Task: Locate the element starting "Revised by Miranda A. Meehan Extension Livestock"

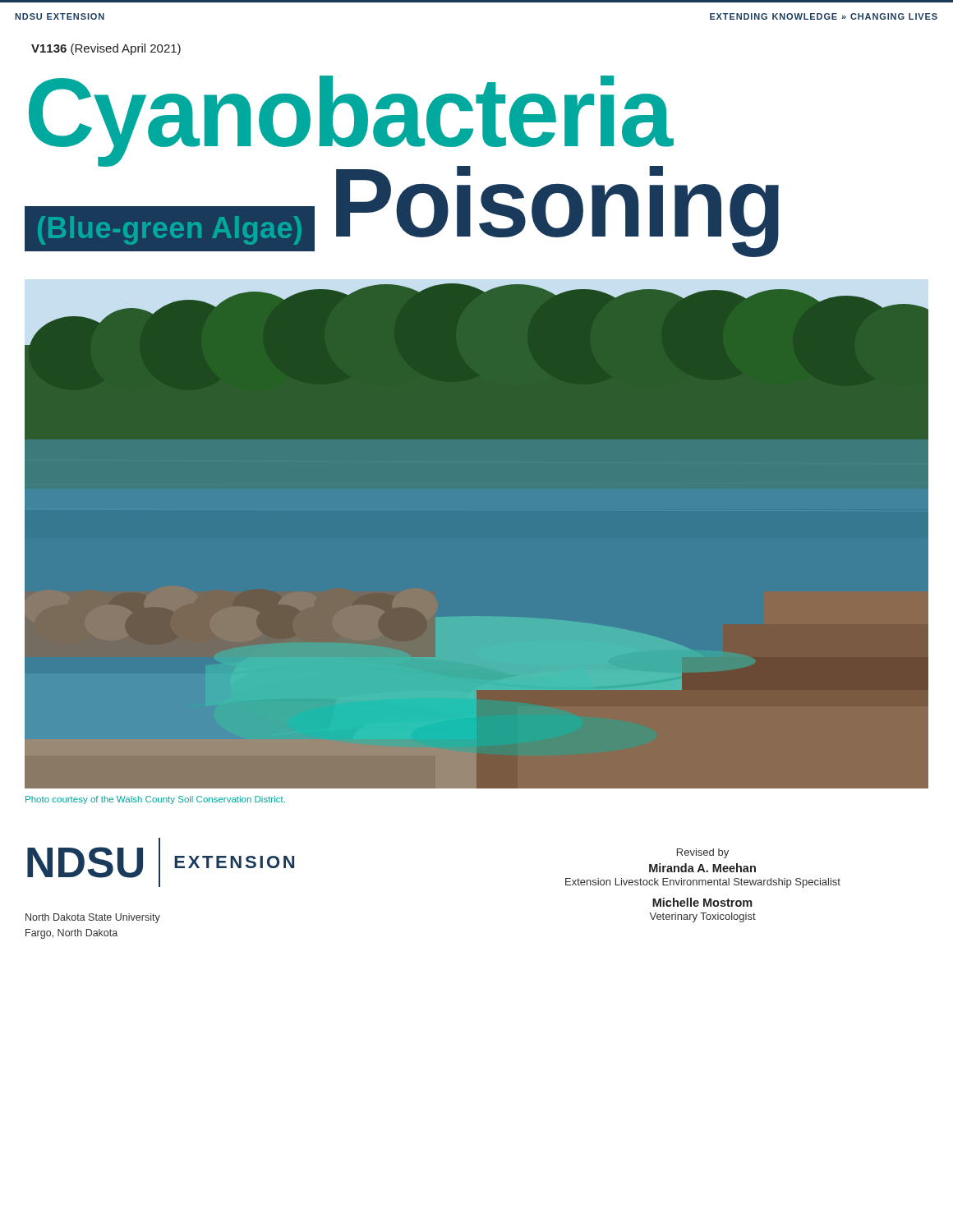Action: (x=702, y=884)
